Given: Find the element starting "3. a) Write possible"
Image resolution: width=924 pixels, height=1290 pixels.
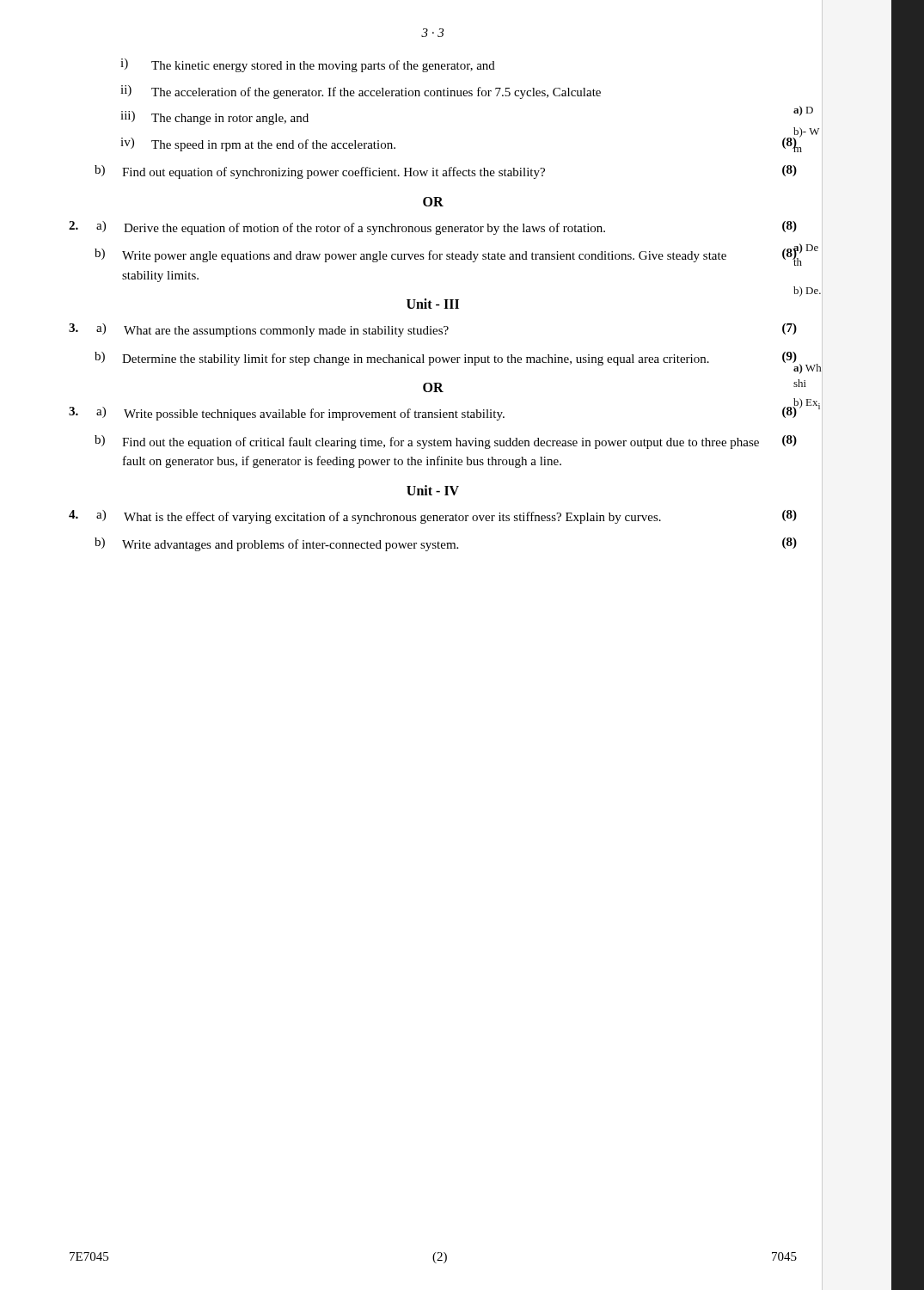Looking at the screenshot, I should tap(433, 414).
